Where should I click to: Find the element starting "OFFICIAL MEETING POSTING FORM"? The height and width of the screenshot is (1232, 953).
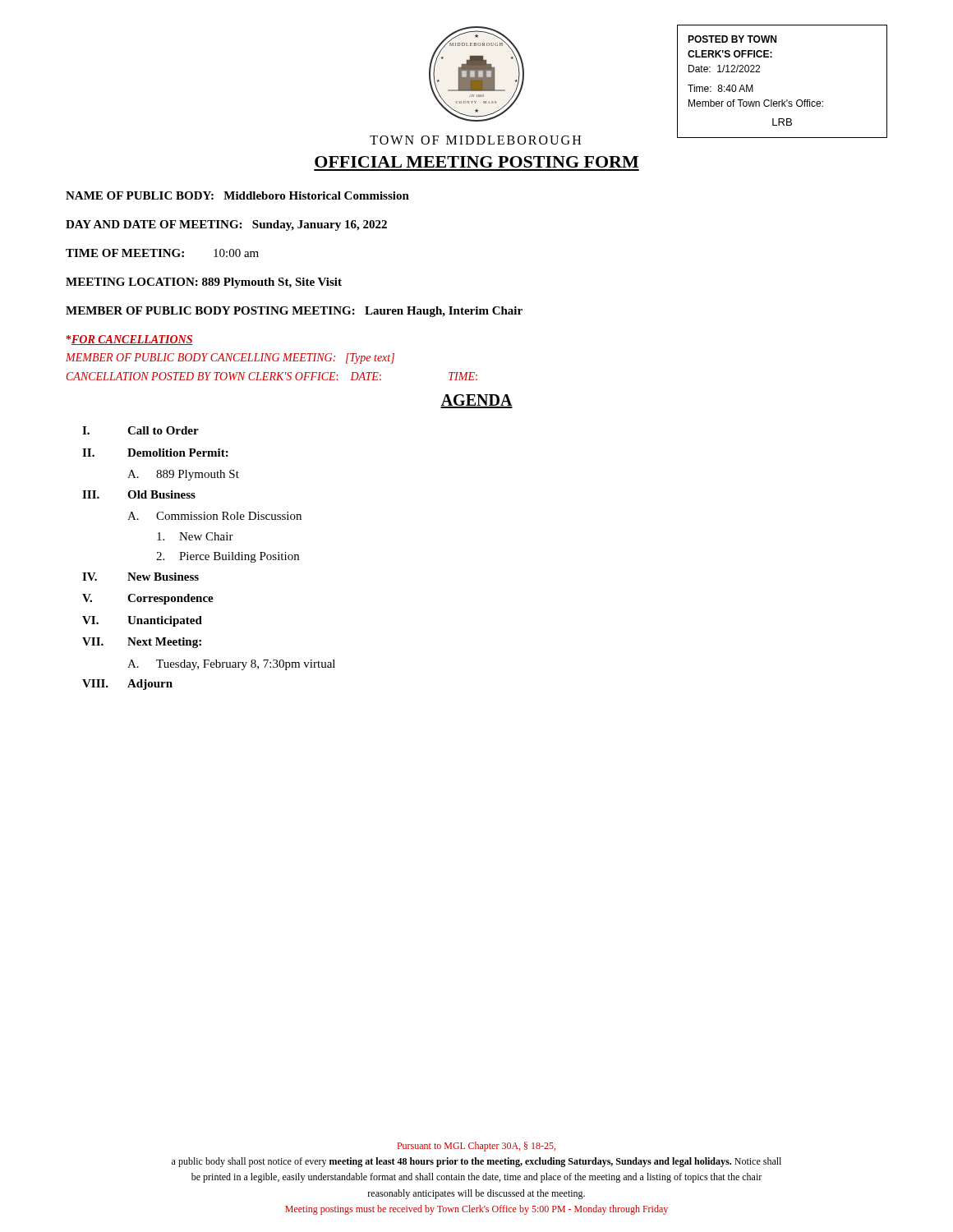(x=476, y=161)
